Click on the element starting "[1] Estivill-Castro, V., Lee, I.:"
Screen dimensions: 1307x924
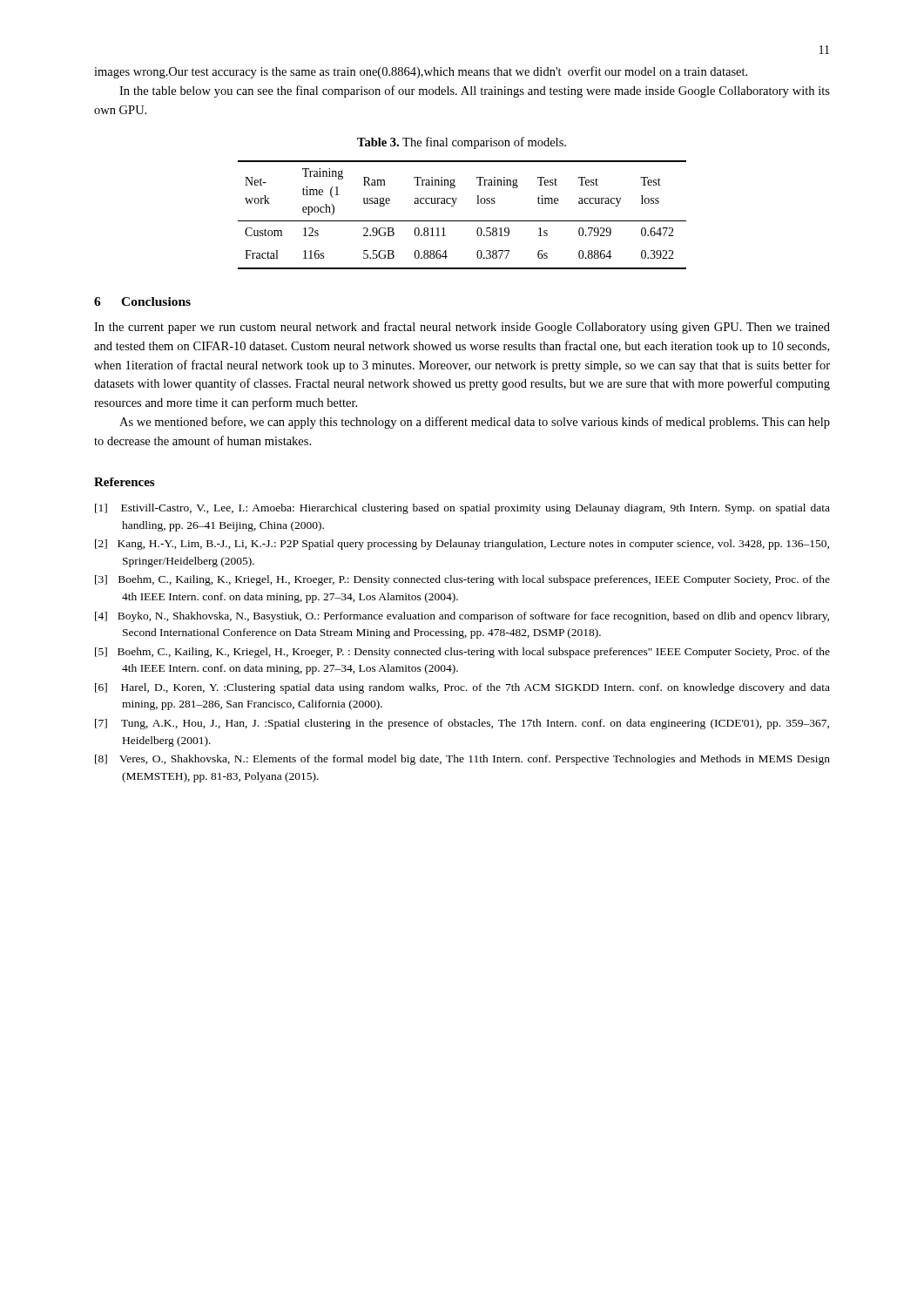[462, 516]
